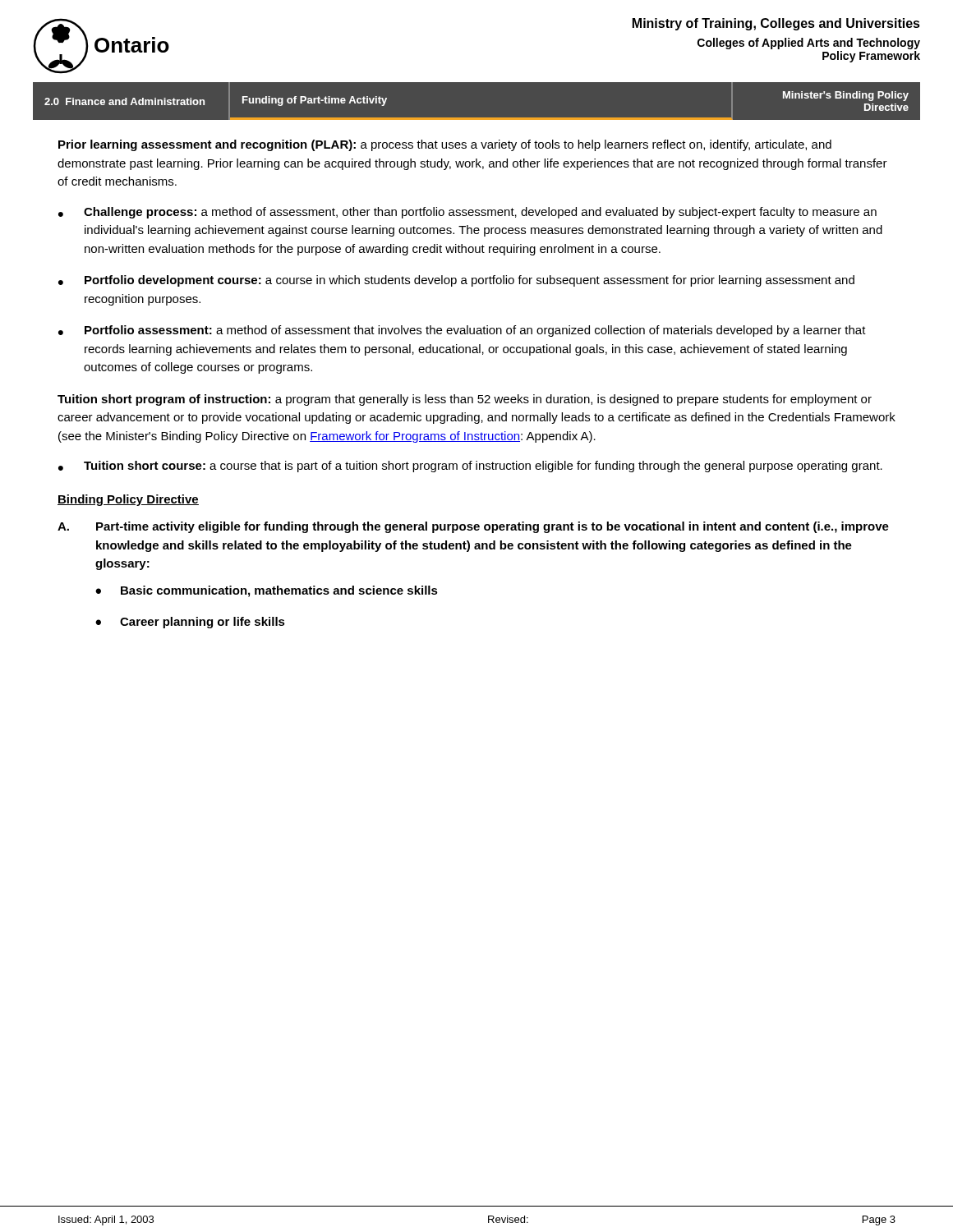The width and height of the screenshot is (953, 1232).
Task: Select the block starting "Binding Policy Directive"
Action: coord(128,499)
